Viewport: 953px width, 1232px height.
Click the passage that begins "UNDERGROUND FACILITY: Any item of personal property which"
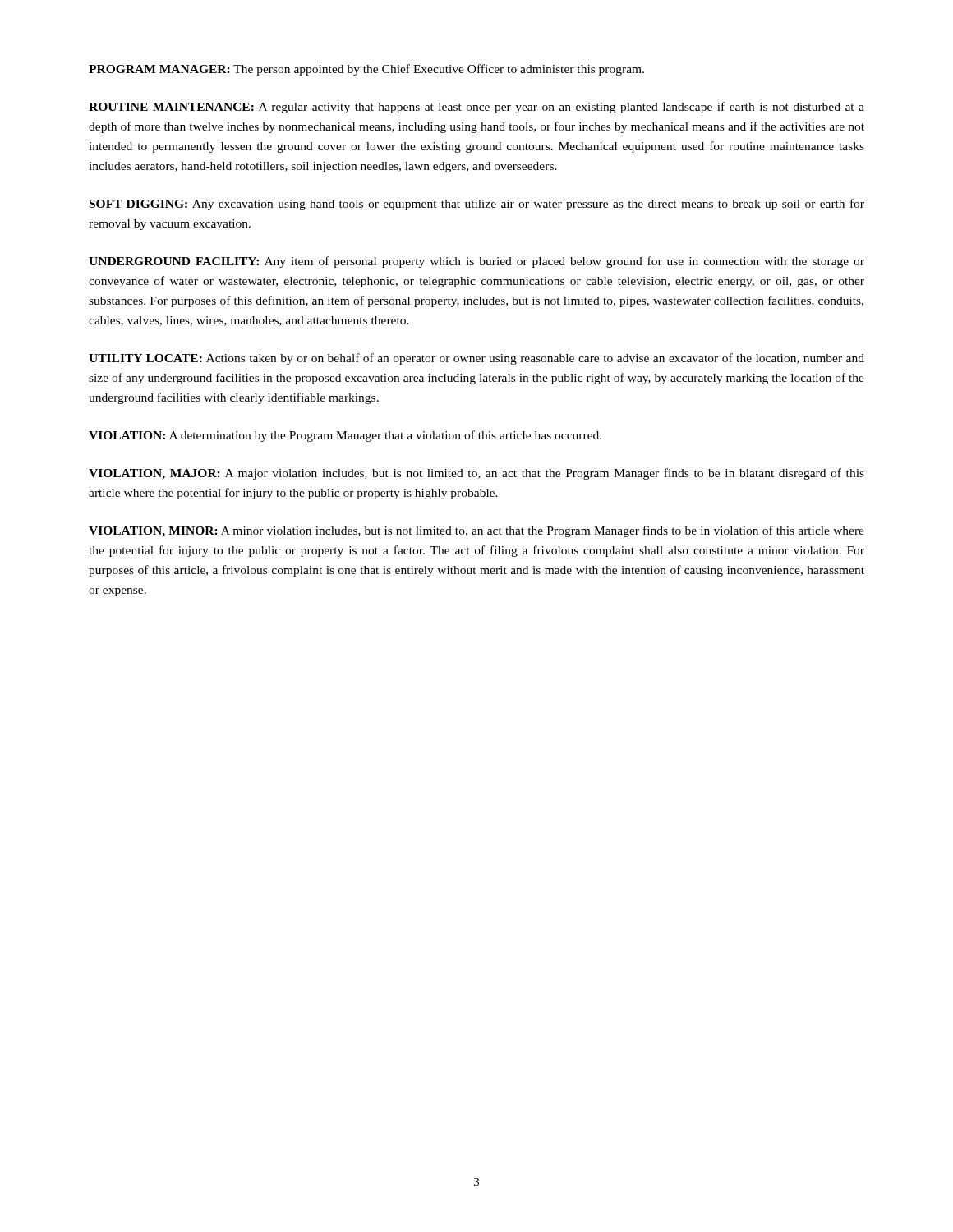click(x=476, y=290)
